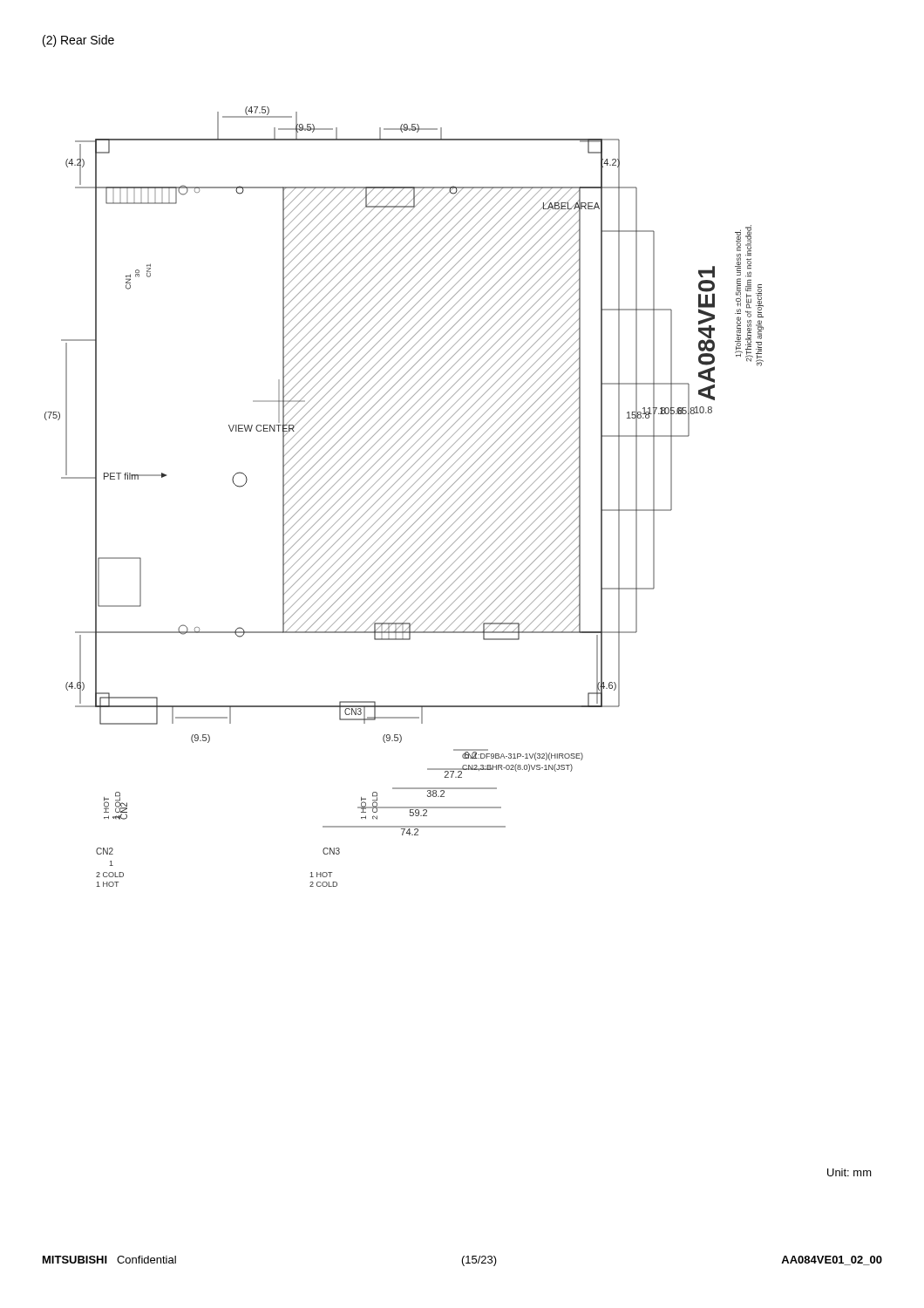This screenshot has width=924, height=1308.
Task: Find the engineering diagram
Action: 405,471
